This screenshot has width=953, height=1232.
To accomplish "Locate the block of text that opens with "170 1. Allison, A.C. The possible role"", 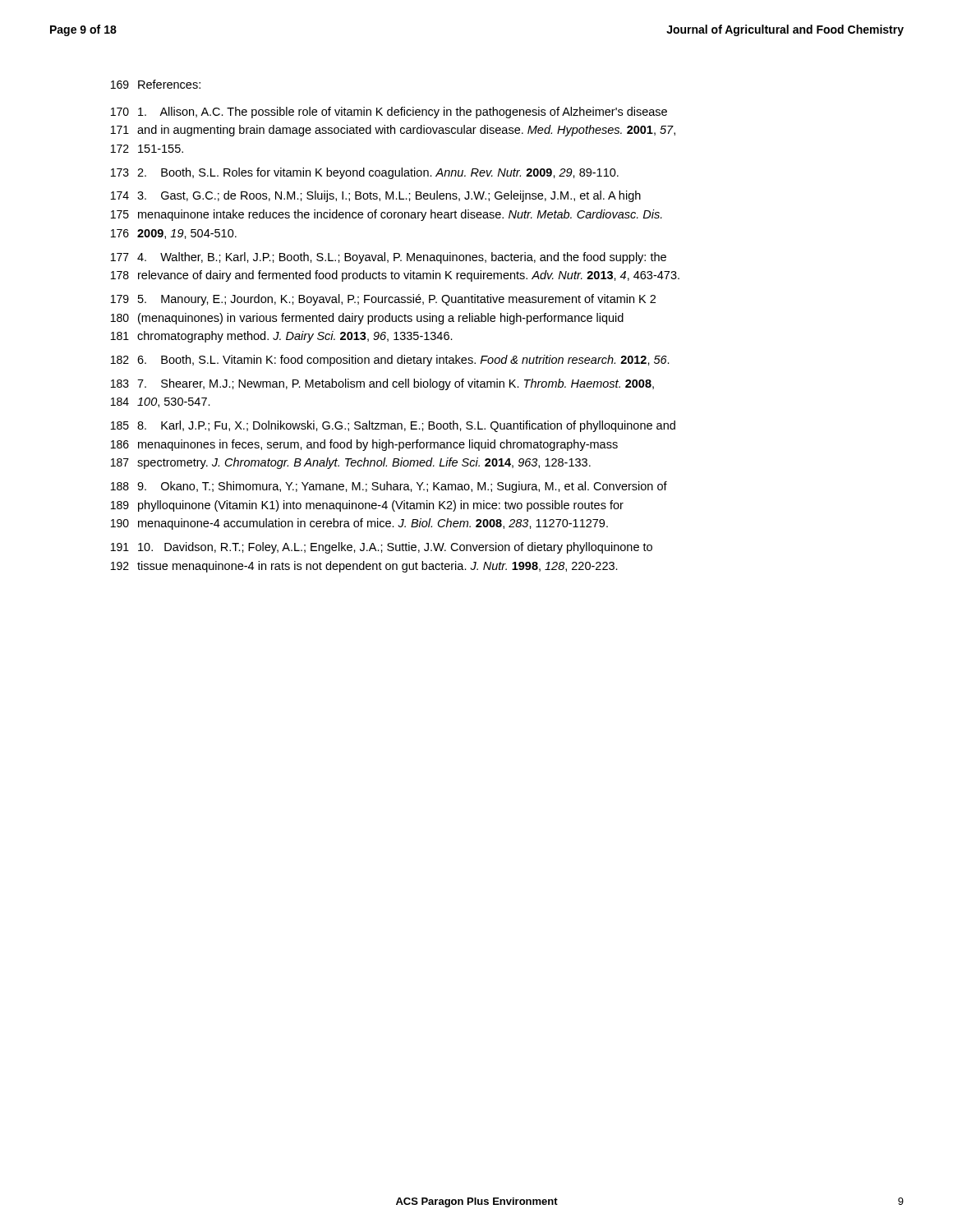I will [476, 112].
